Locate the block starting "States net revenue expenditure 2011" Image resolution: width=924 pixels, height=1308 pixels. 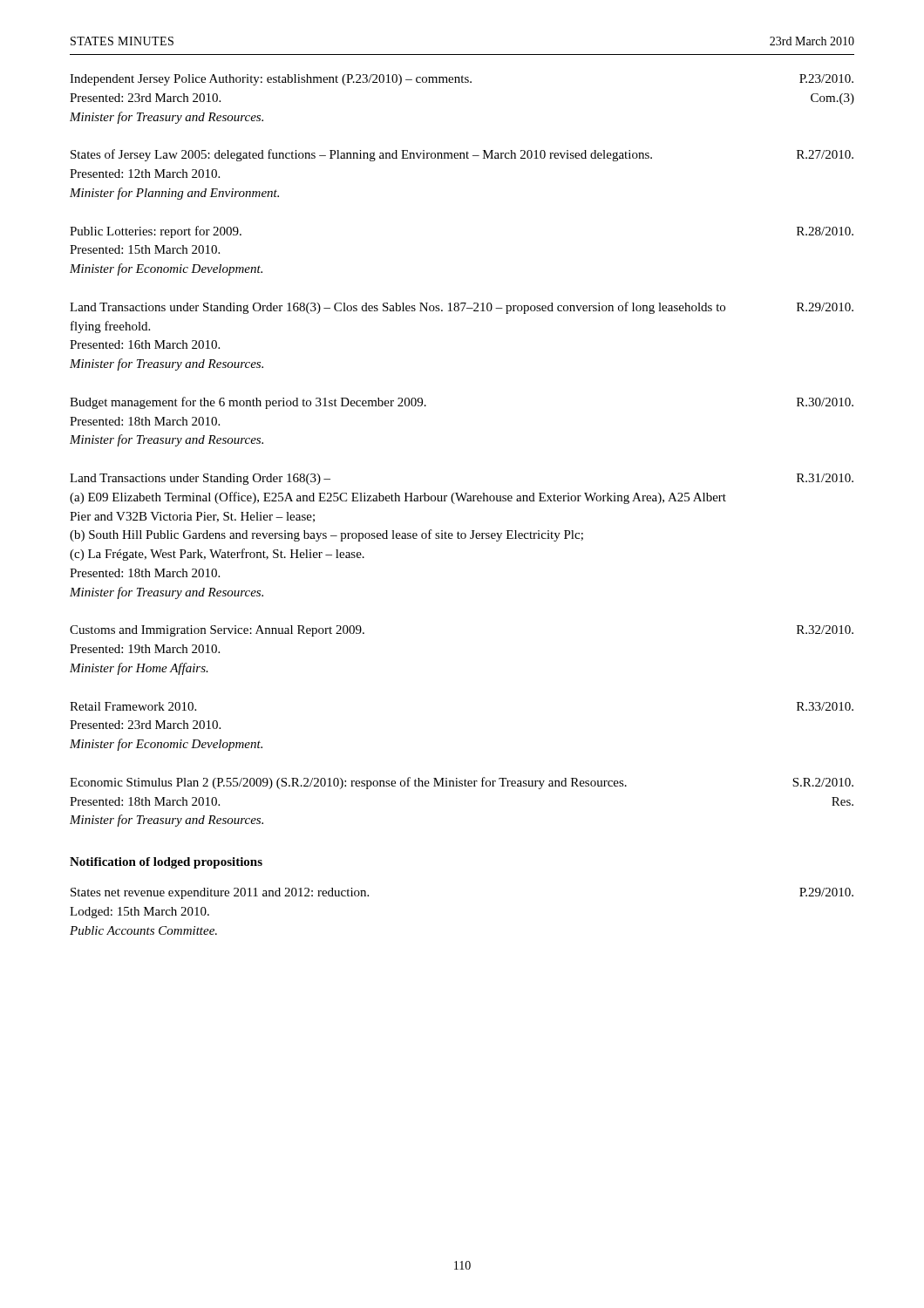coord(221,893)
